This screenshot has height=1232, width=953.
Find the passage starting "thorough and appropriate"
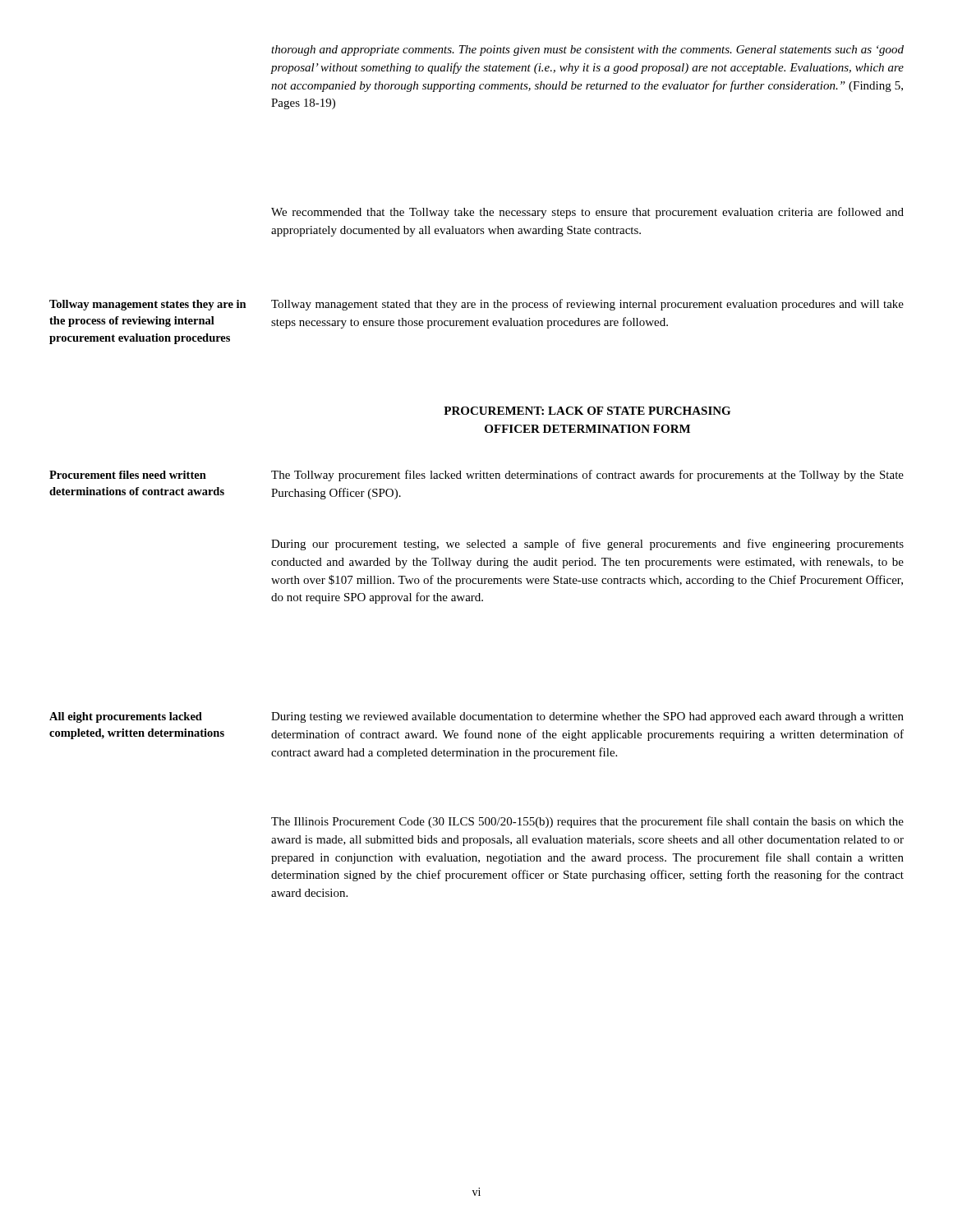(x=587, y=76)
